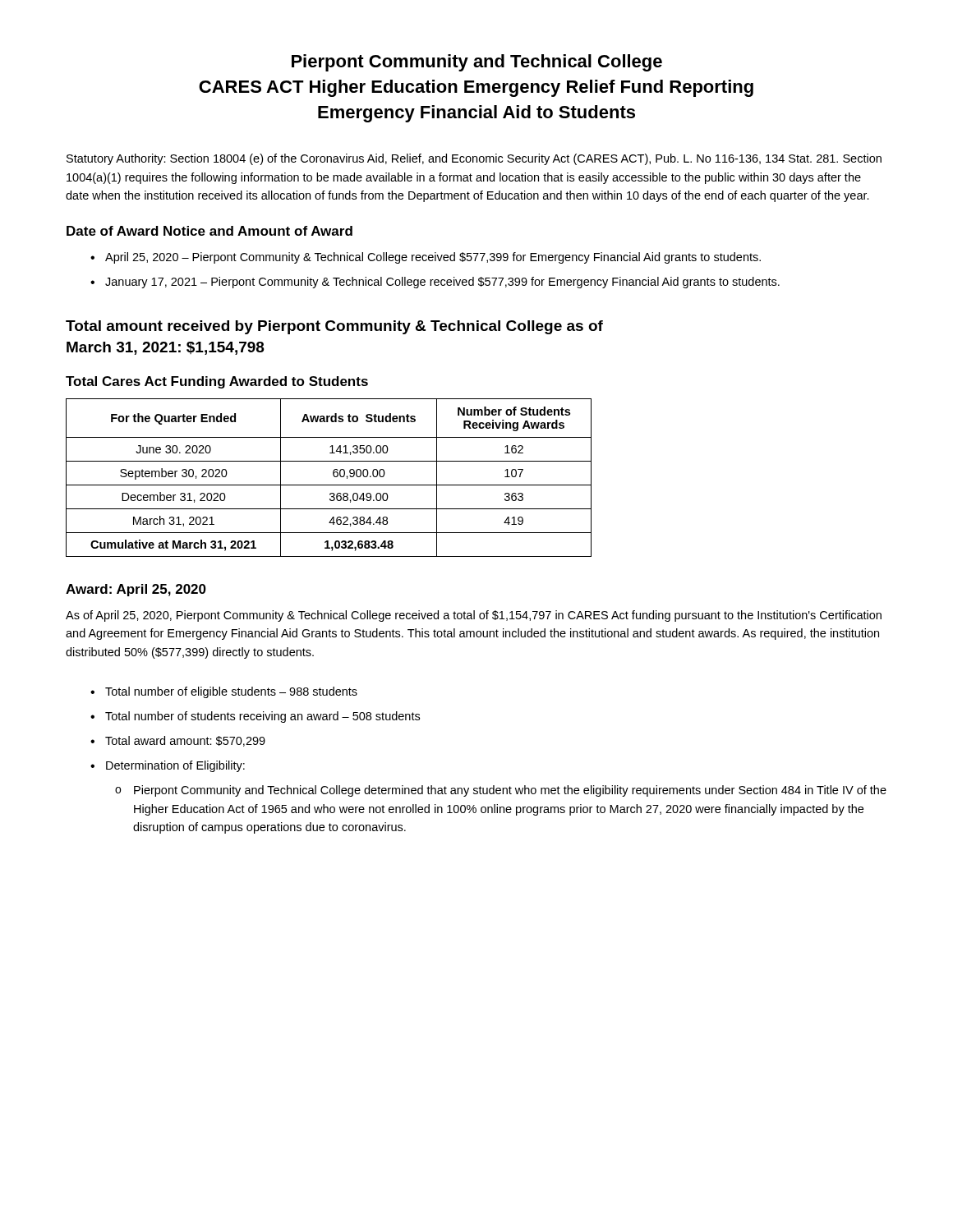
Task: Find "Date of Award Notice and Amount of Award" on this page
Action: click(x=209, y=231)
